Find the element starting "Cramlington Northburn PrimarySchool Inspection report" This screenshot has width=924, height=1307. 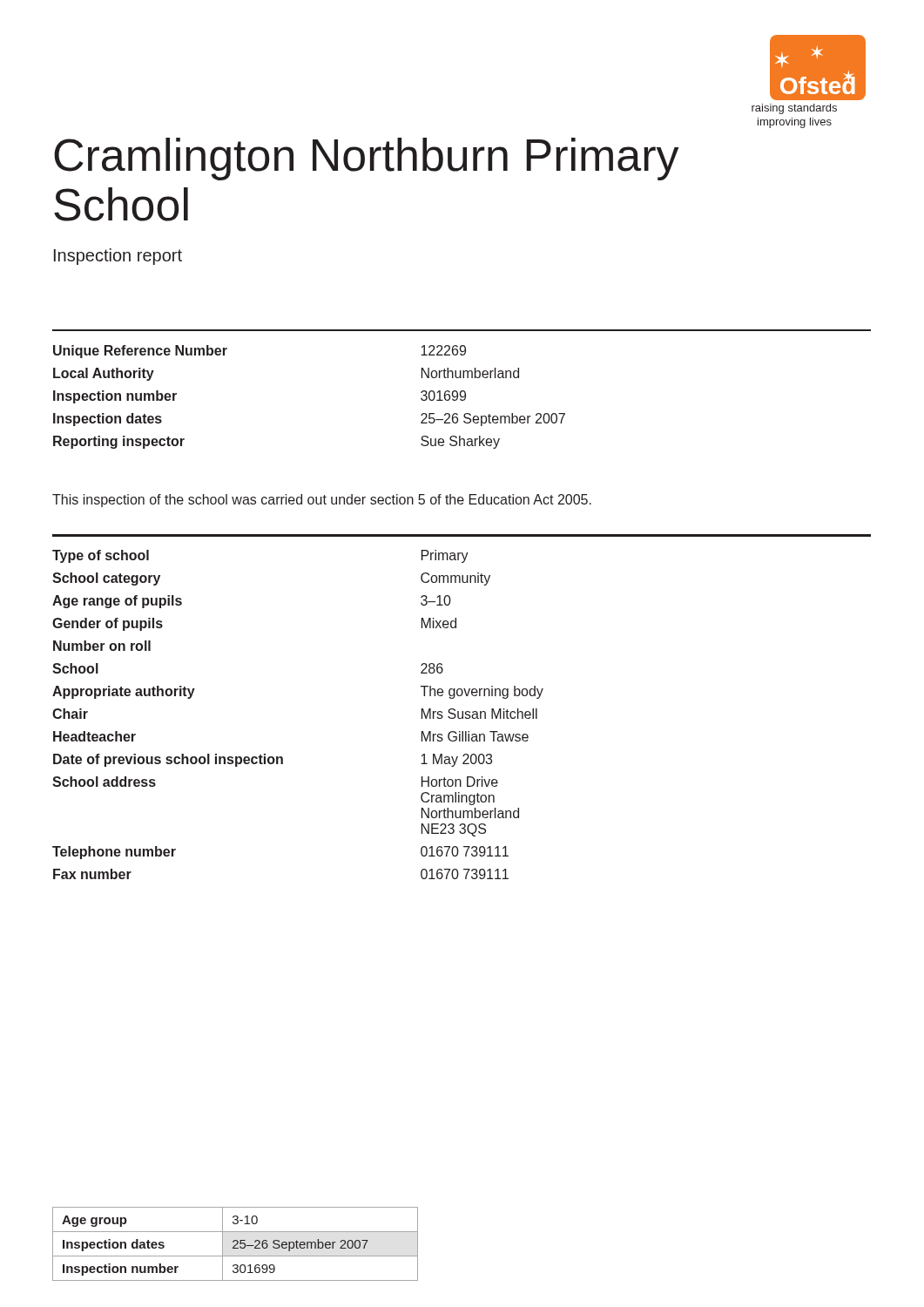click(x=366, y=159)
